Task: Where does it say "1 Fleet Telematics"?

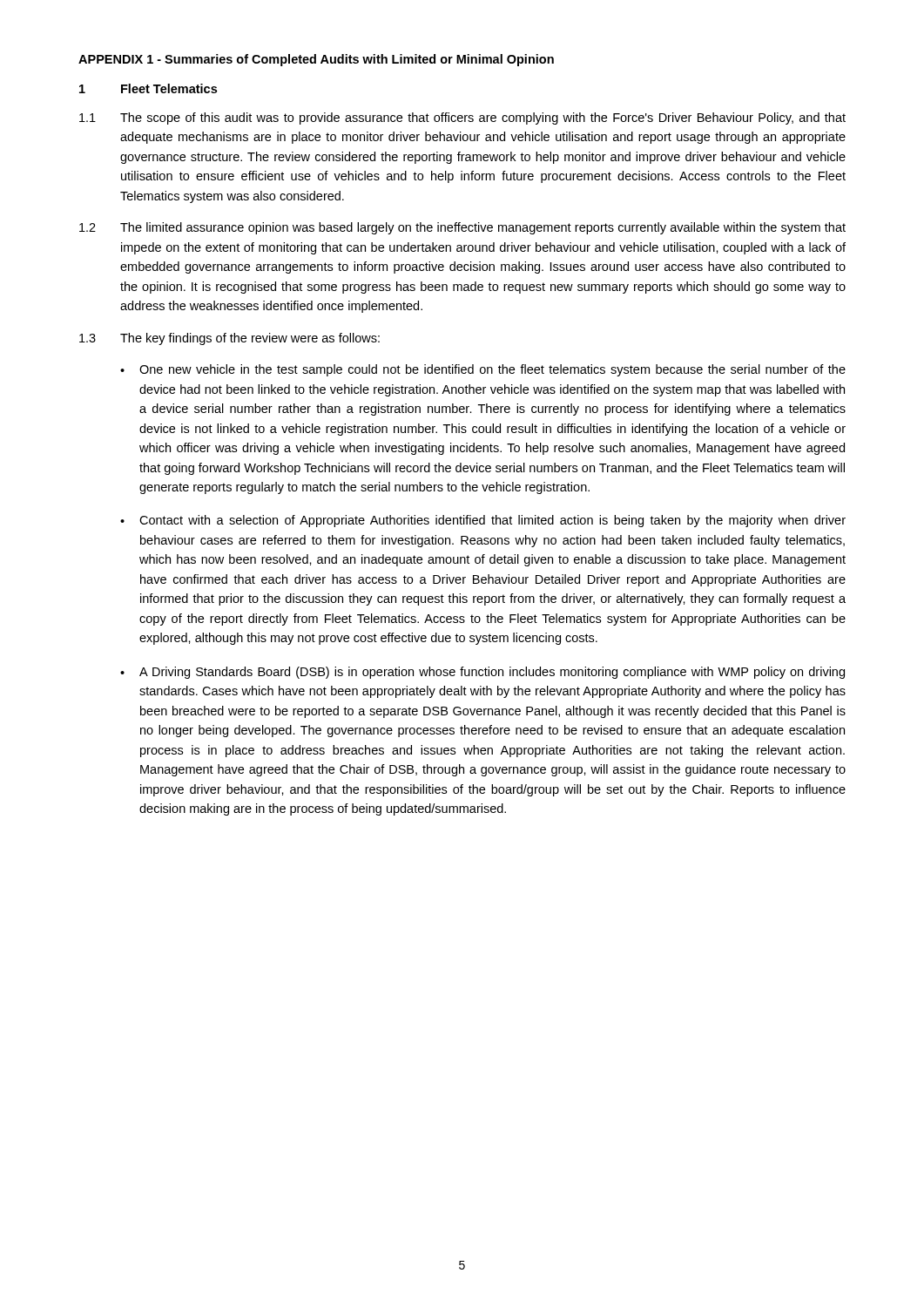Action: pos(148,88)
